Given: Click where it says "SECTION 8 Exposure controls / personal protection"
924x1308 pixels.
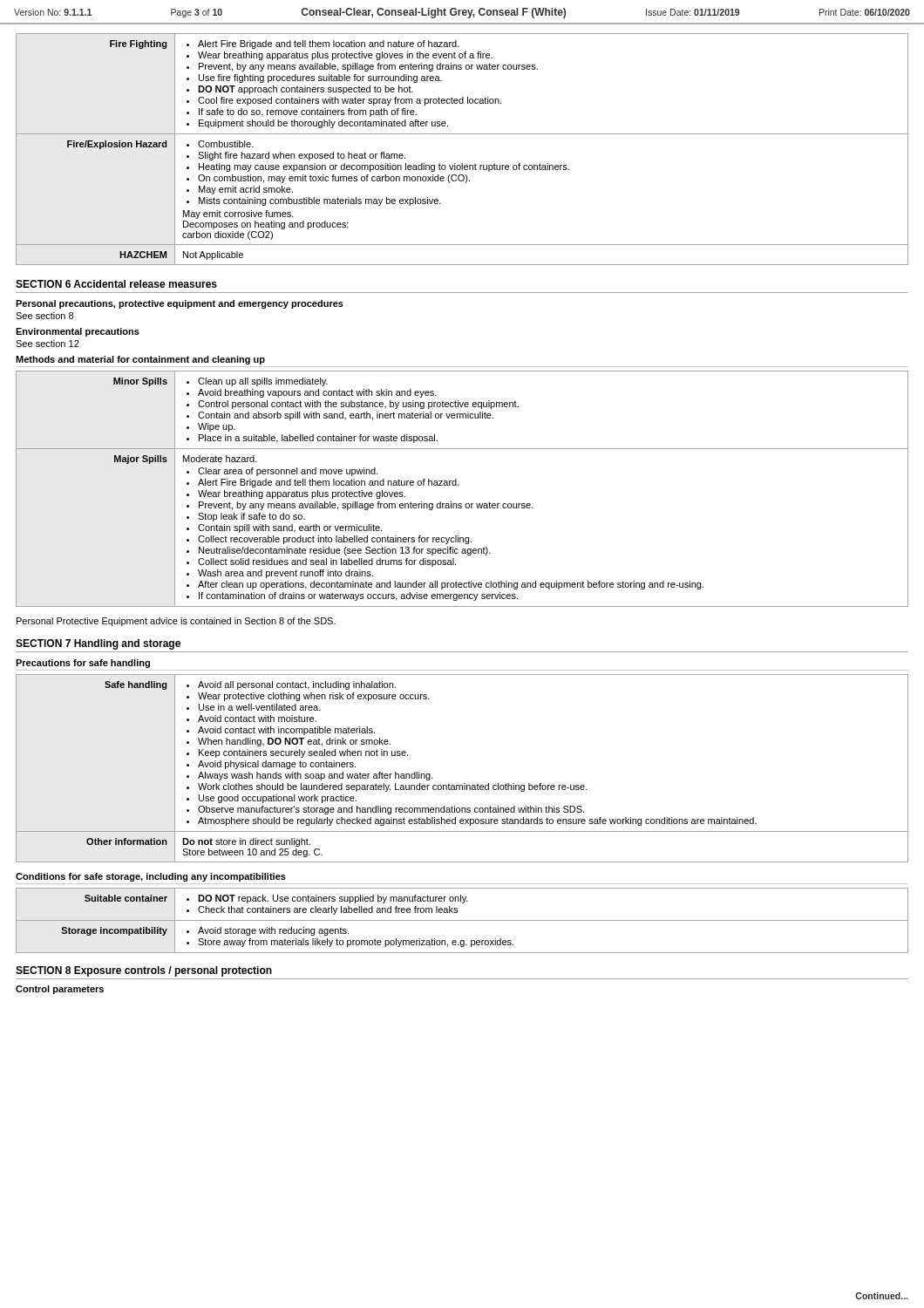Looking at the screenshot, I should tap(144, 971).
